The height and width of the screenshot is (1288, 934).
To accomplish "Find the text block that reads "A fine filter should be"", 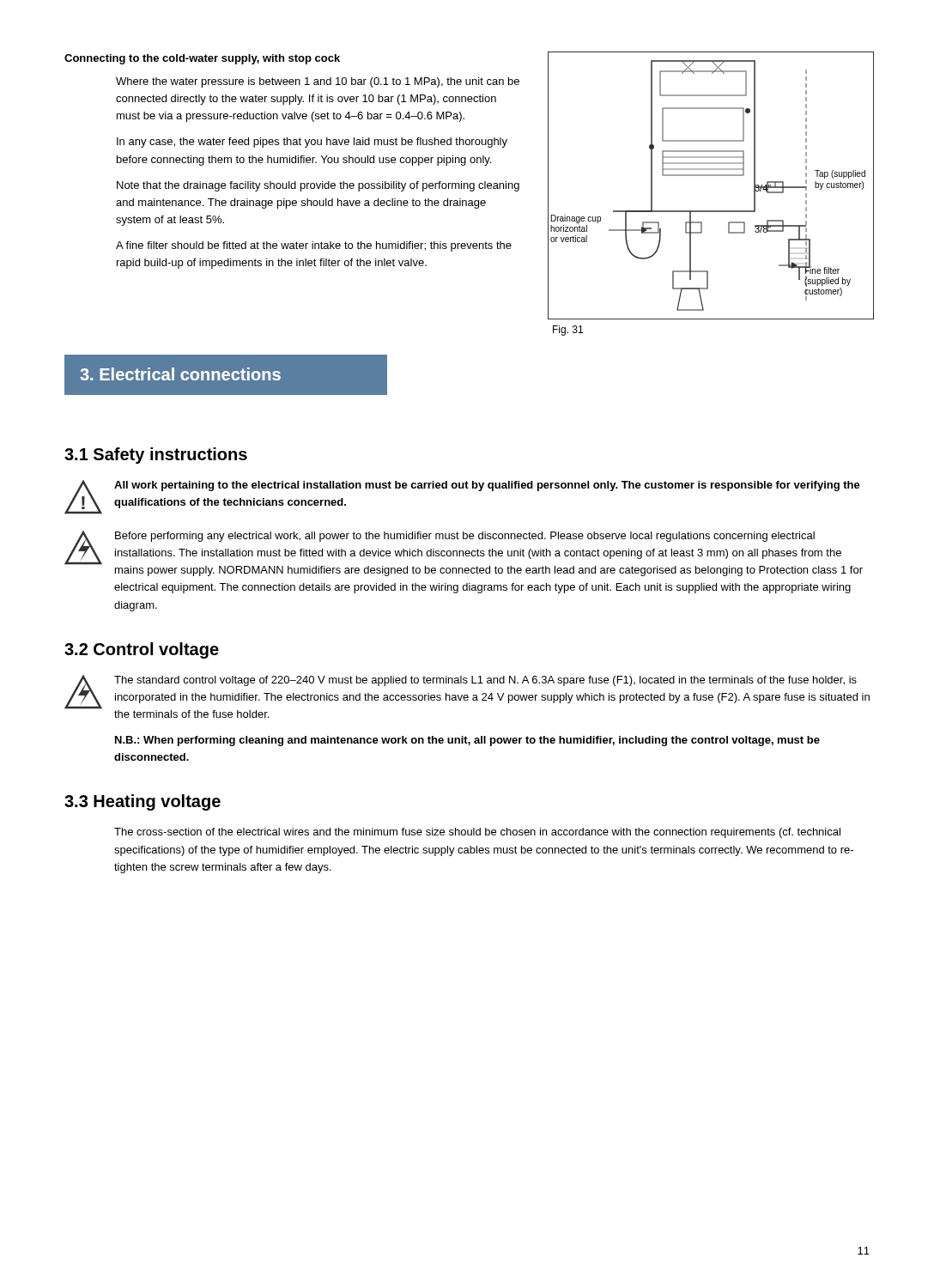I will pyautogui.click(x=314, y=254).
